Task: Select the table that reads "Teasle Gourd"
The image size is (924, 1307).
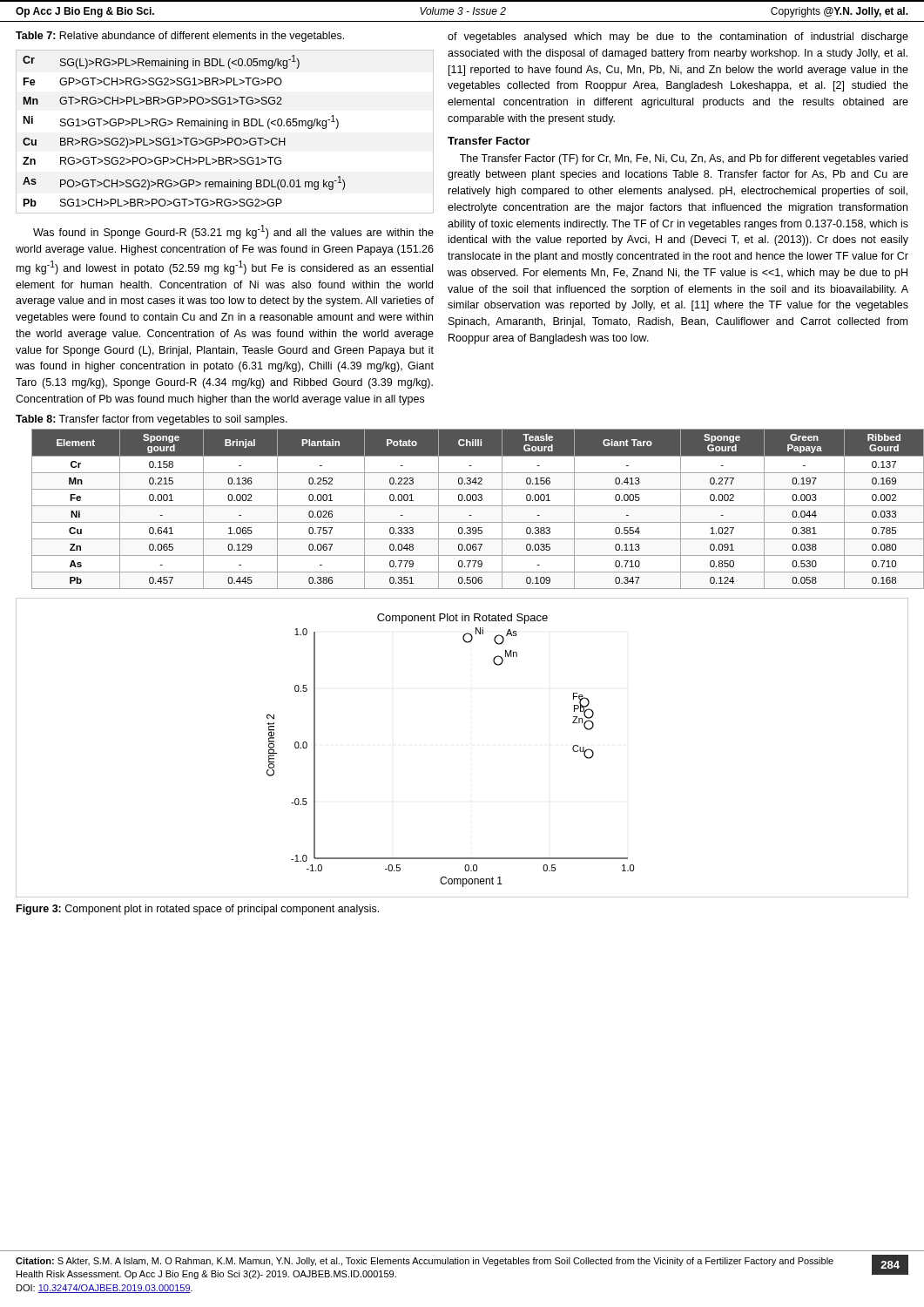Action: click(462, 508)
